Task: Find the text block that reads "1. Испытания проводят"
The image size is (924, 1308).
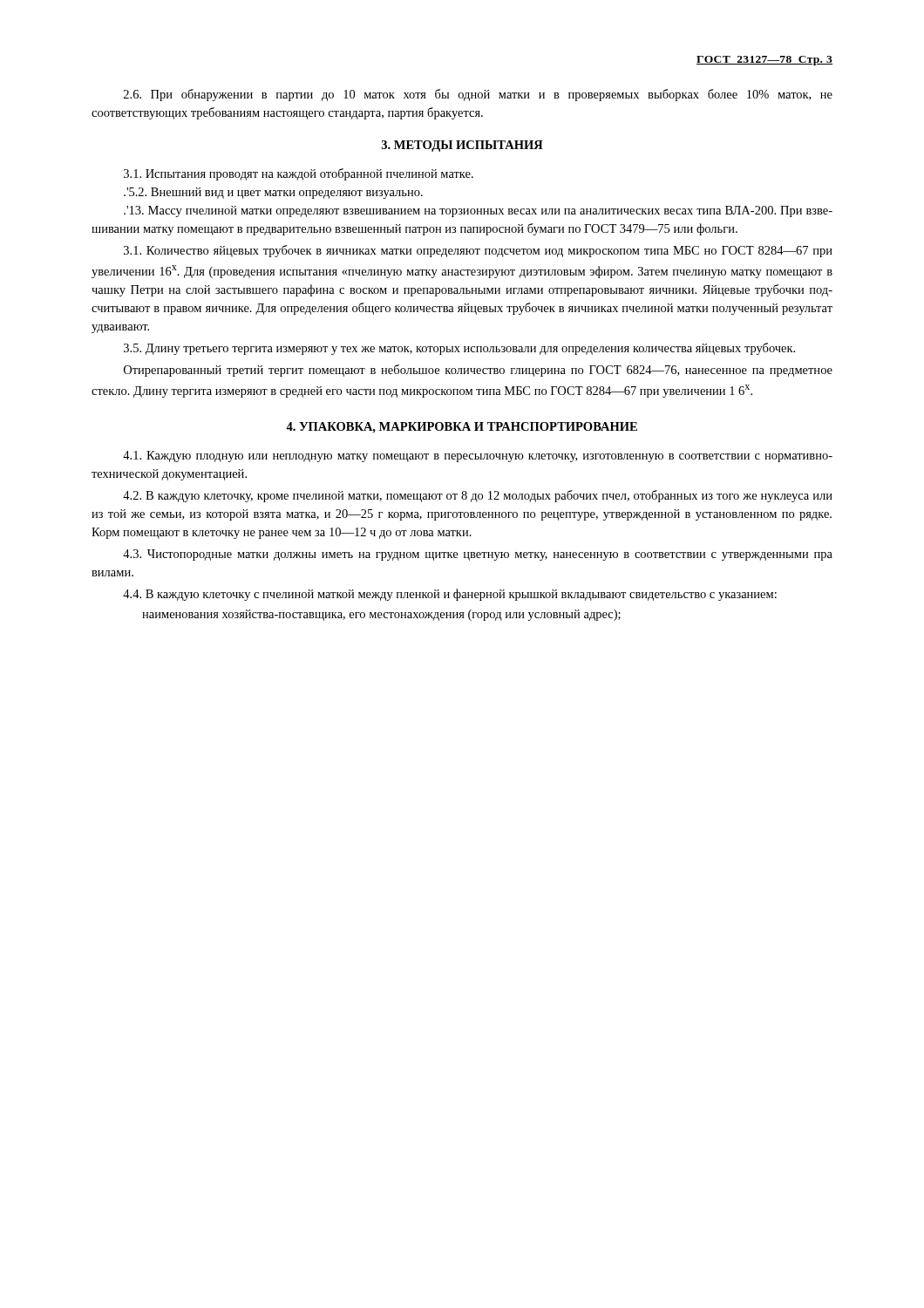Action: 462,282
